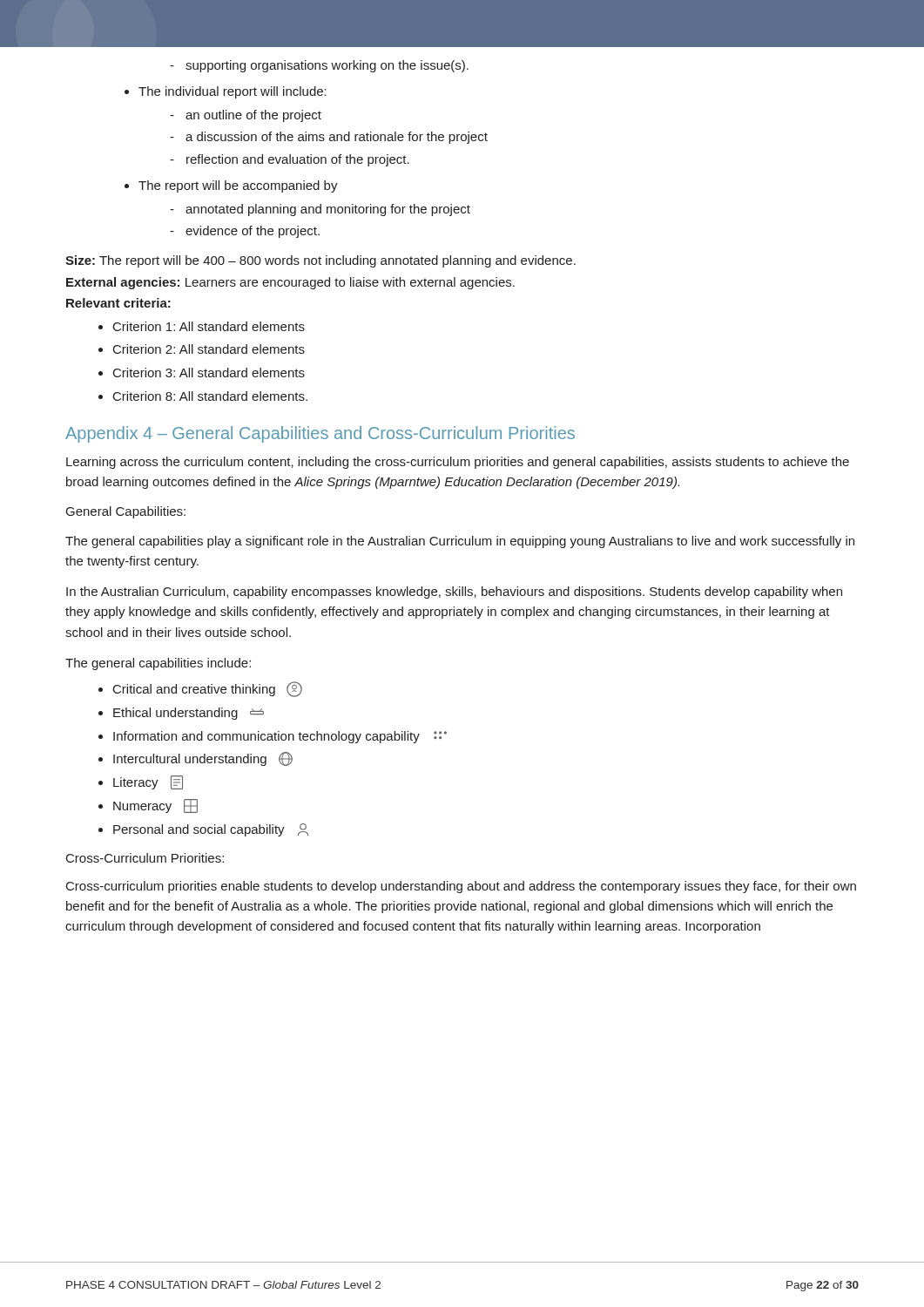The width and height of the screenshot is (924, 1307).
Task: Click on the element starting "The report will be"
Action: [231, 186]
